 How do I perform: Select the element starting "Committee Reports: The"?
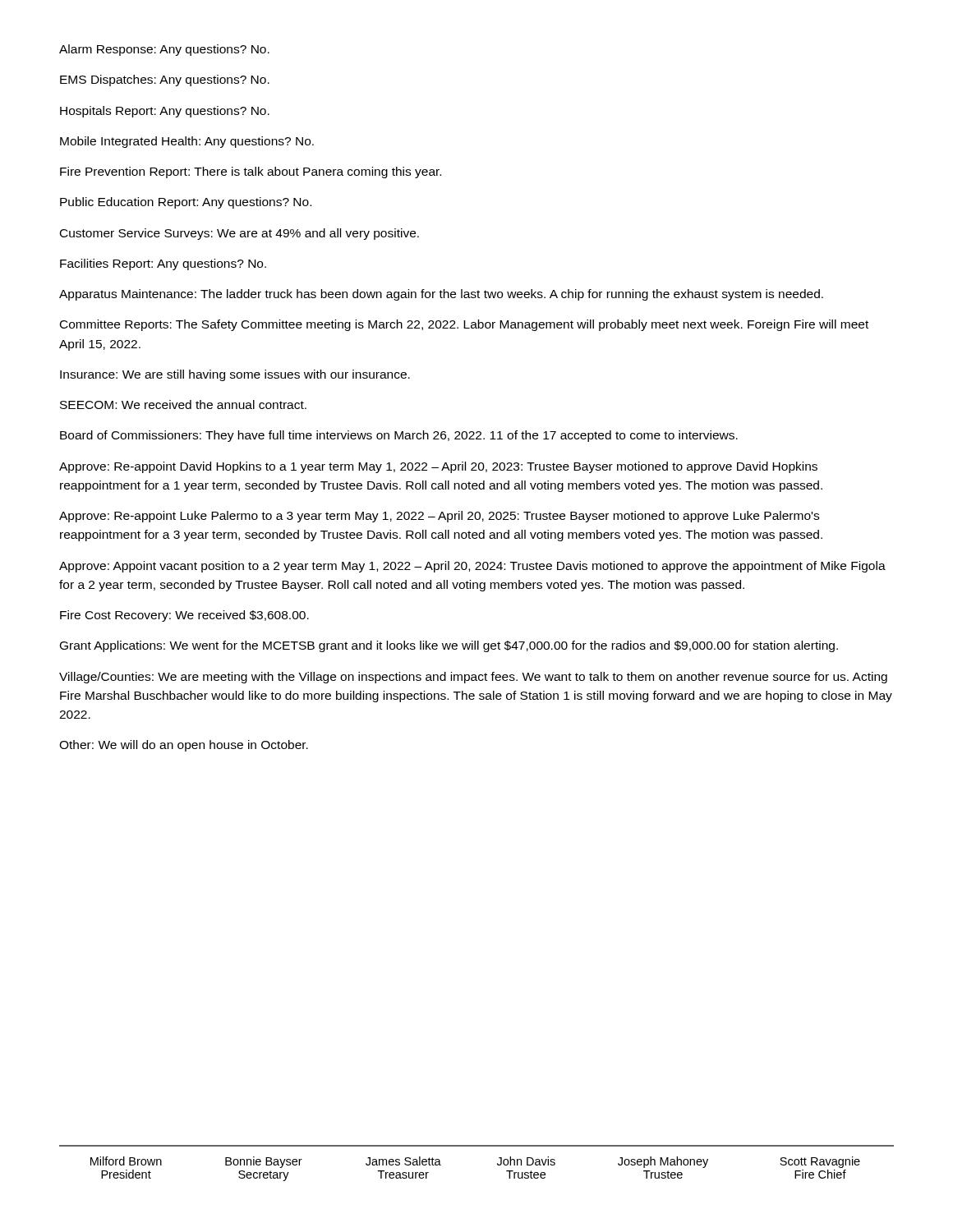[464, 334]
